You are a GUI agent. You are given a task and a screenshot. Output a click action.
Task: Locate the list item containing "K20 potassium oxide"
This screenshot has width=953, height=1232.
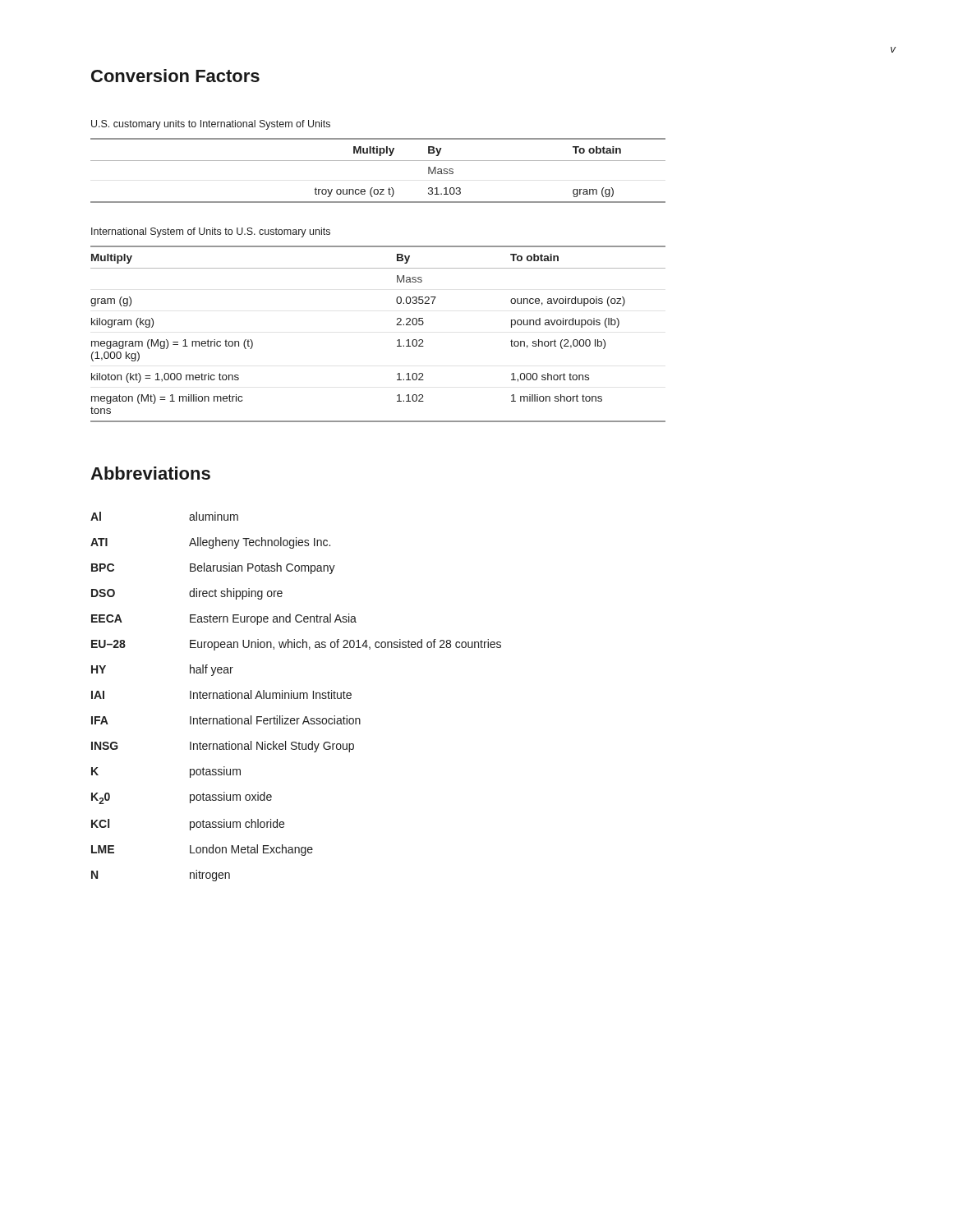tap(101, 798)
